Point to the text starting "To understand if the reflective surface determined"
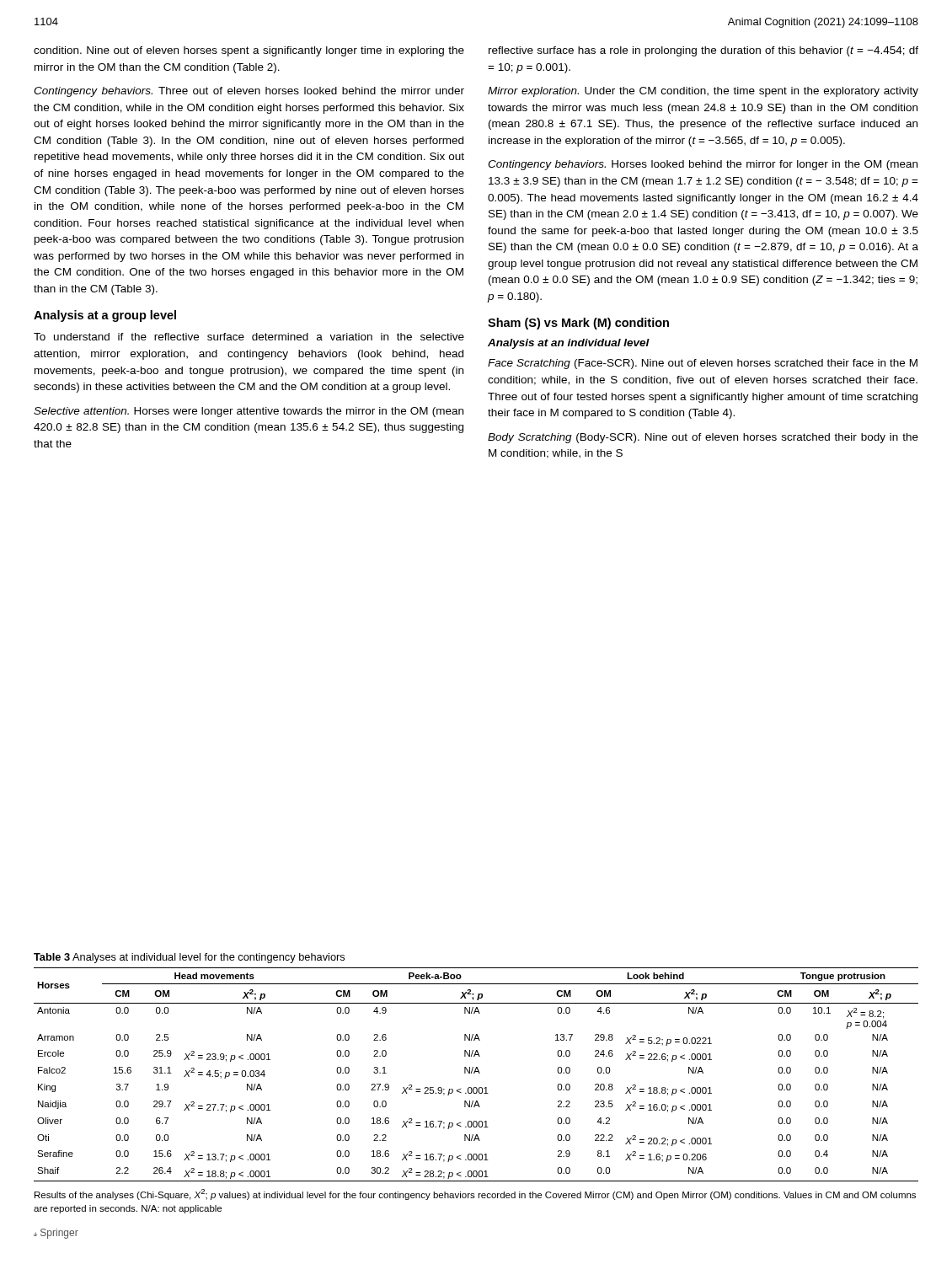The image size is (952, 1264). pos(249,391)
